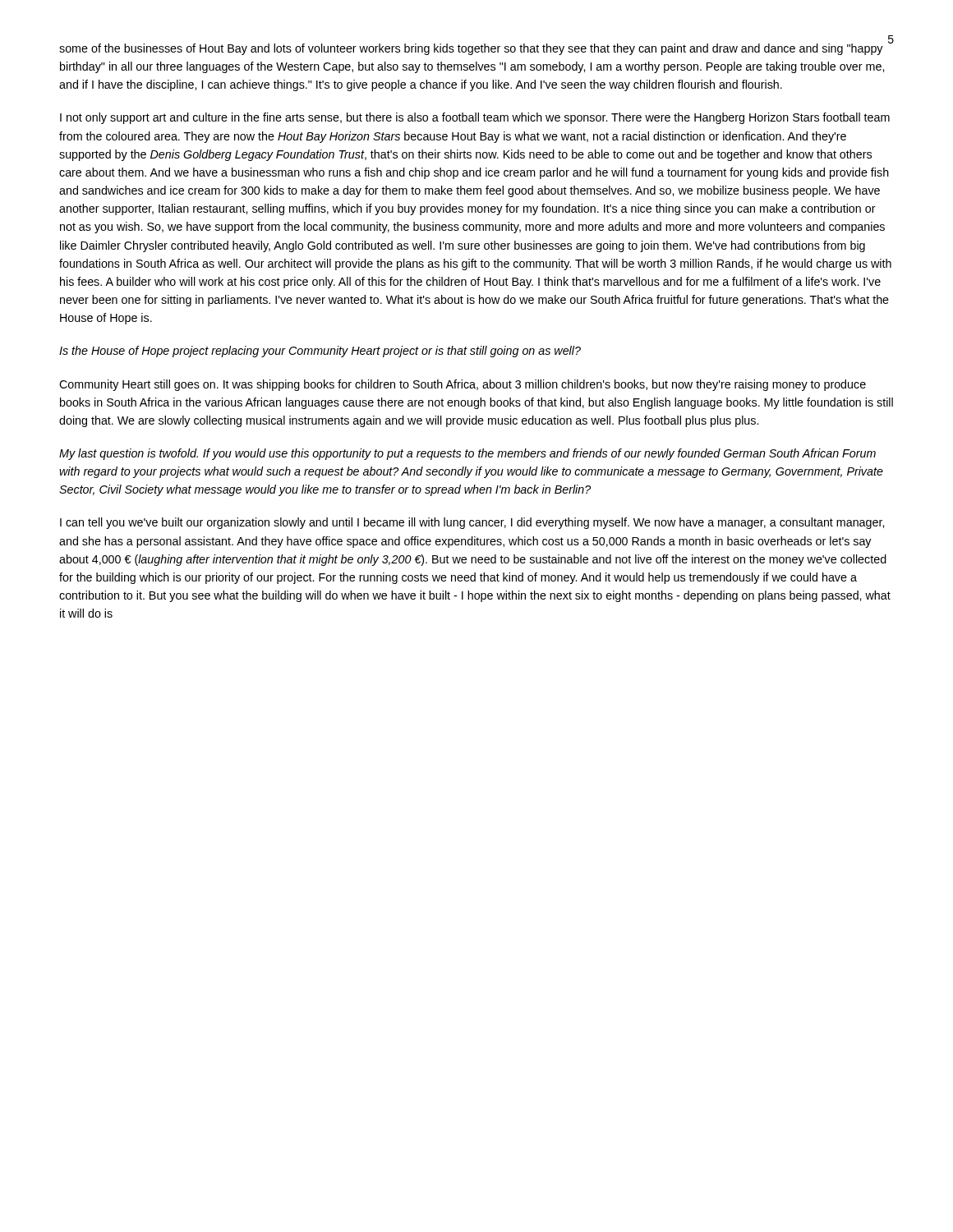
Task: Navigate to the text starting "Community Heart still goes on."
Action: pos(476,402)
